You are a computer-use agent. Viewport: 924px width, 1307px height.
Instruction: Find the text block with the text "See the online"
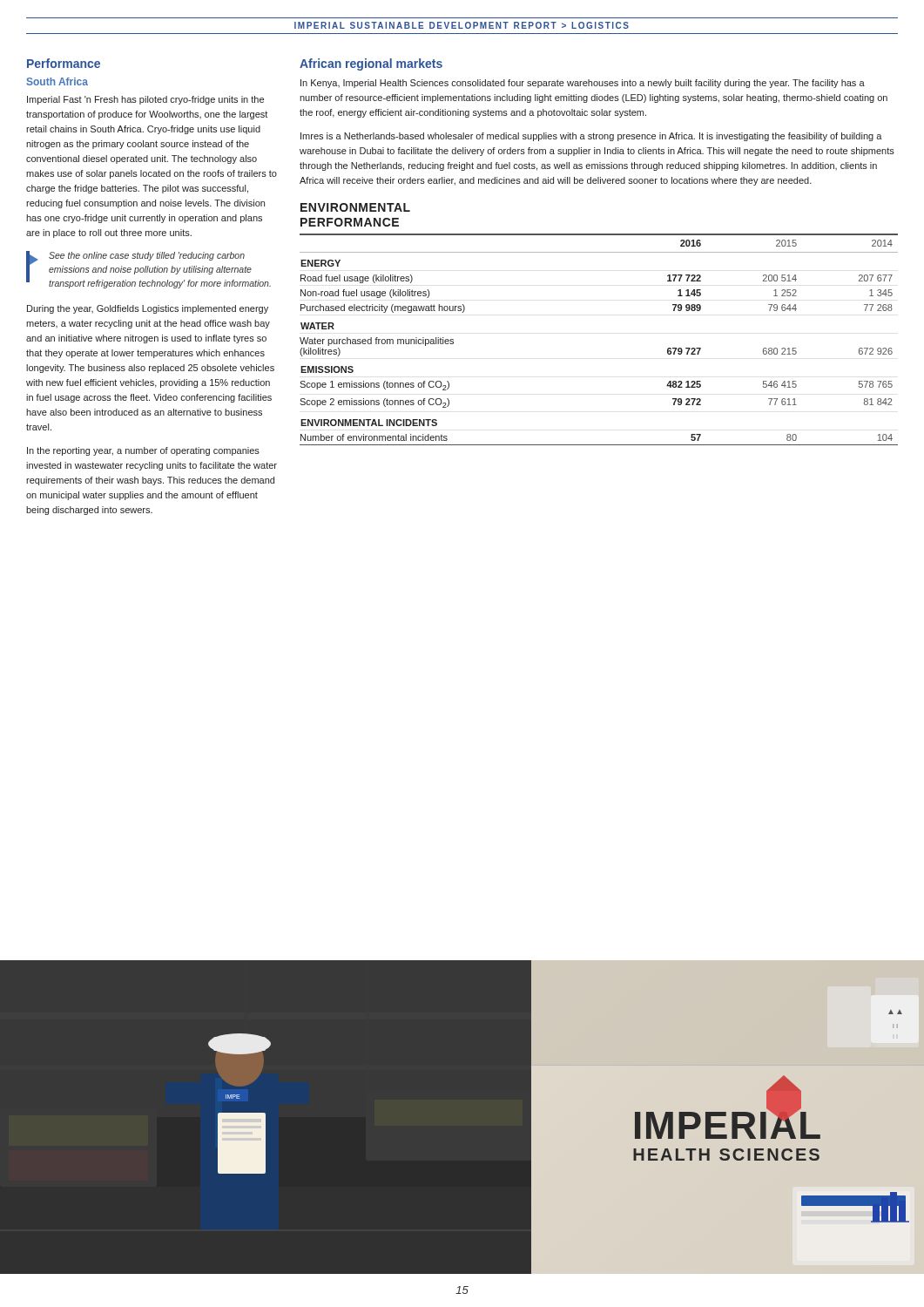pos(152,270)
